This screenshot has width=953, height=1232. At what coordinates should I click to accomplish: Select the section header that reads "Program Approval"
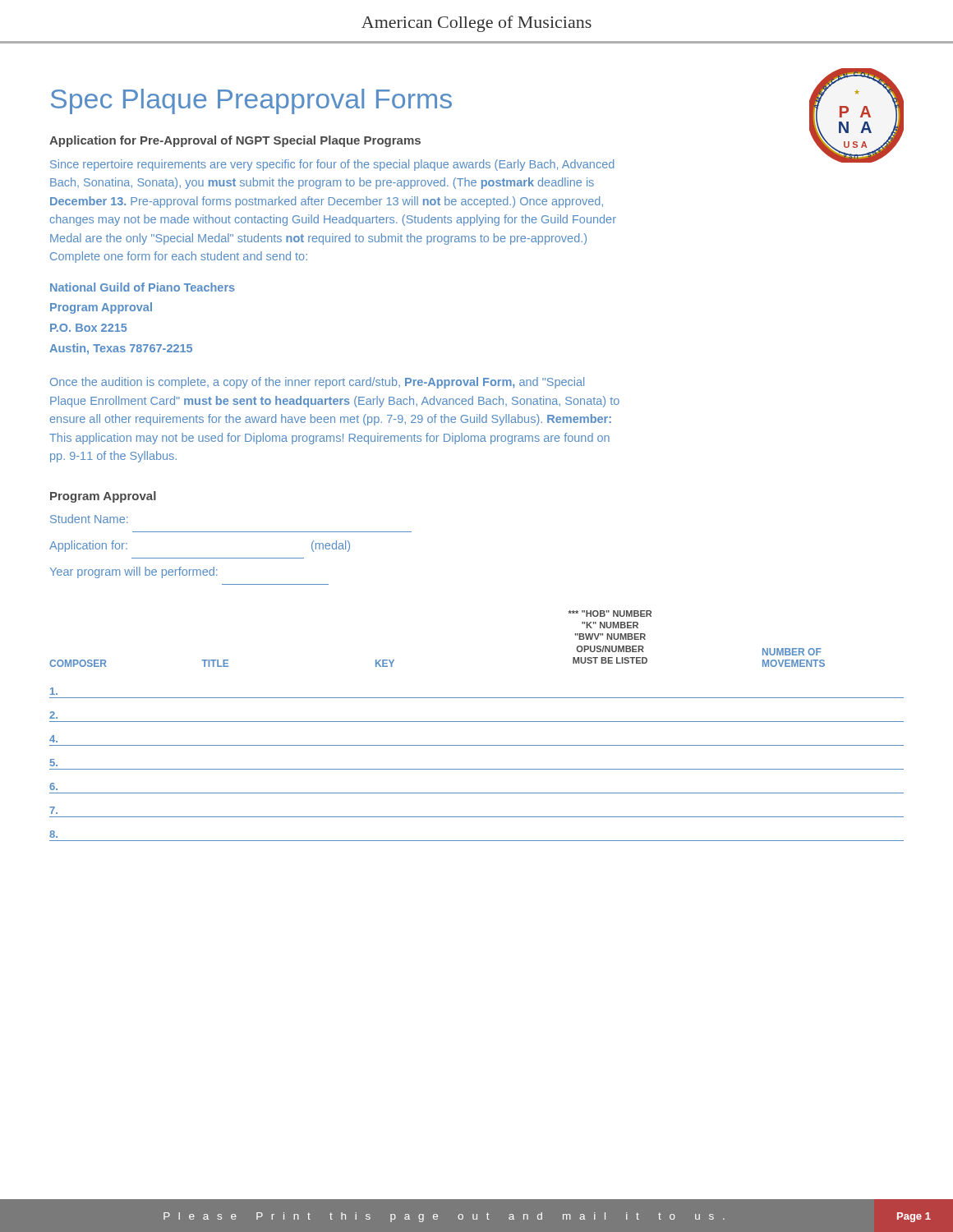tap(103, 495)
